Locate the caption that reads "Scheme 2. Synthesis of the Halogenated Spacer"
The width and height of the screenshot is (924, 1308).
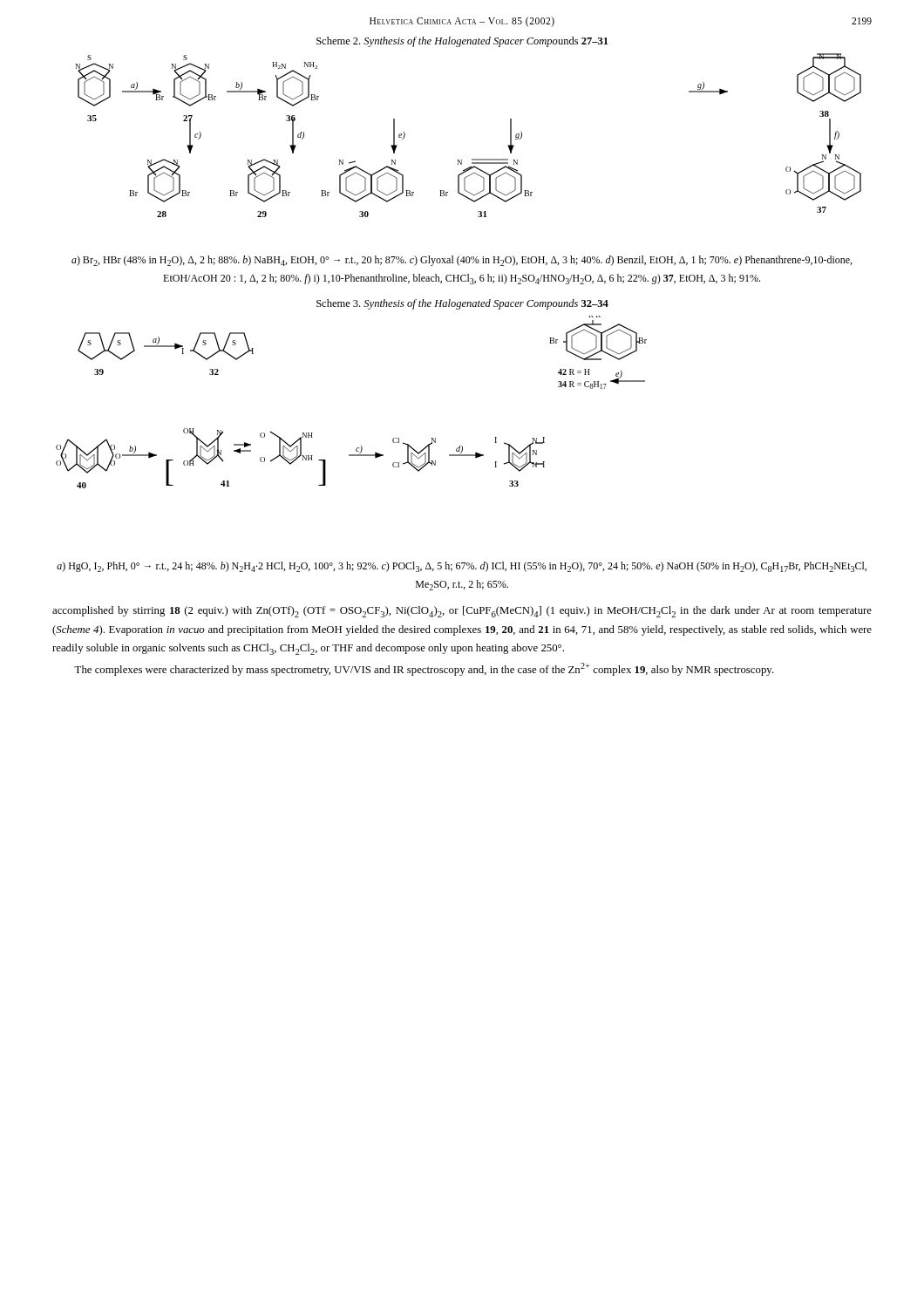[462, 41]
